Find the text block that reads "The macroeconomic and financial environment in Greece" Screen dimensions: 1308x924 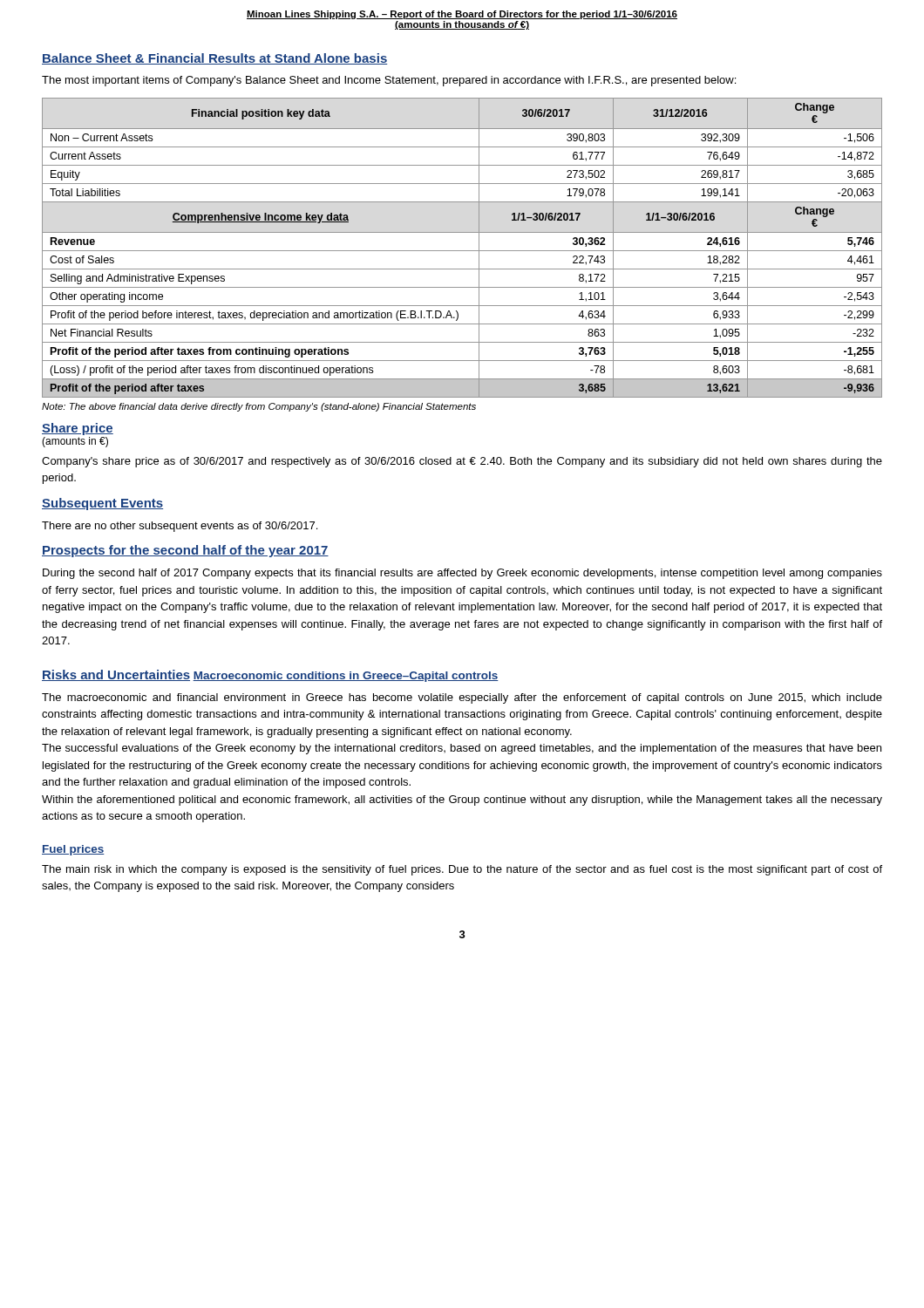tap(462, 757)
